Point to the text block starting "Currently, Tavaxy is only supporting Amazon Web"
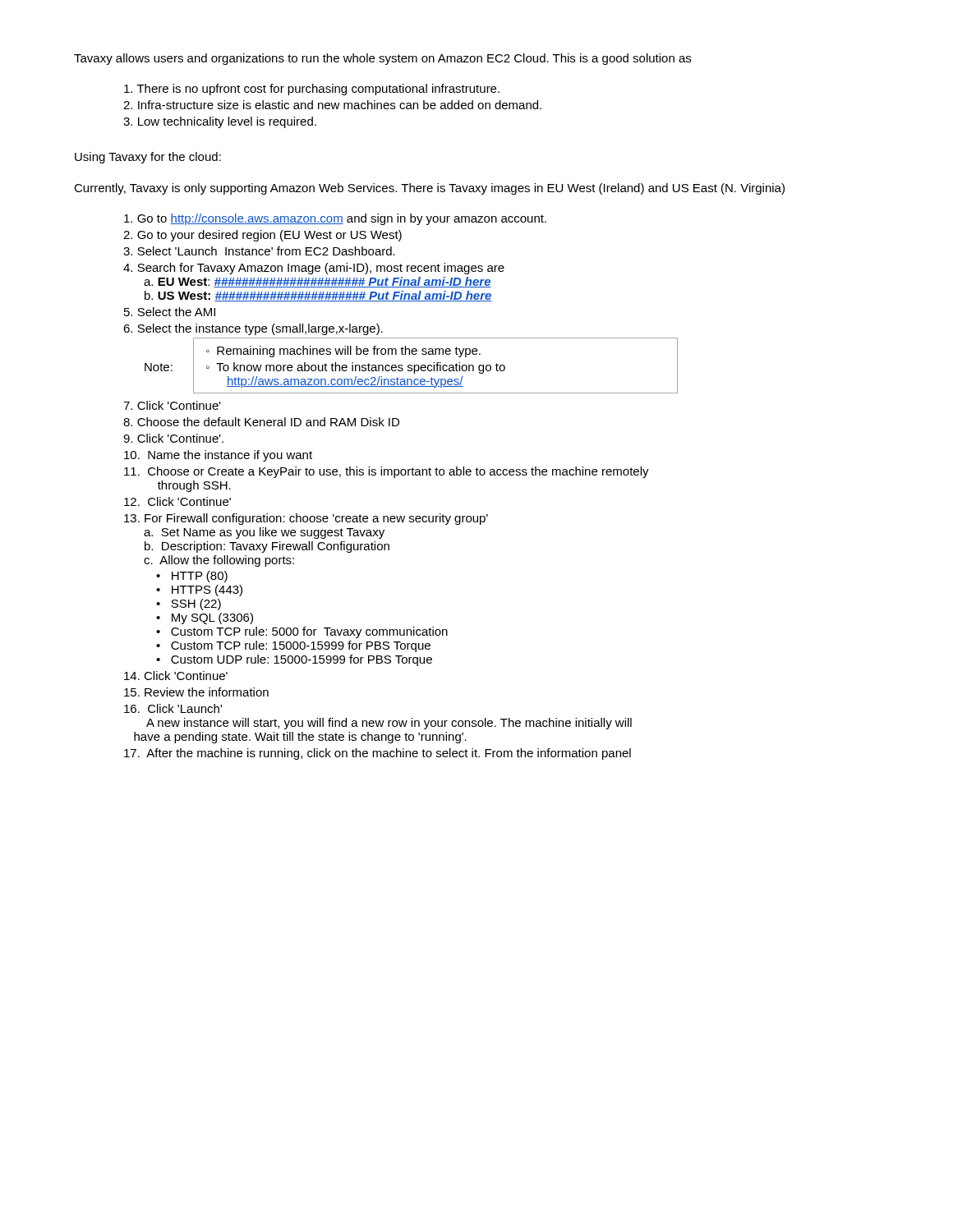 430,188
